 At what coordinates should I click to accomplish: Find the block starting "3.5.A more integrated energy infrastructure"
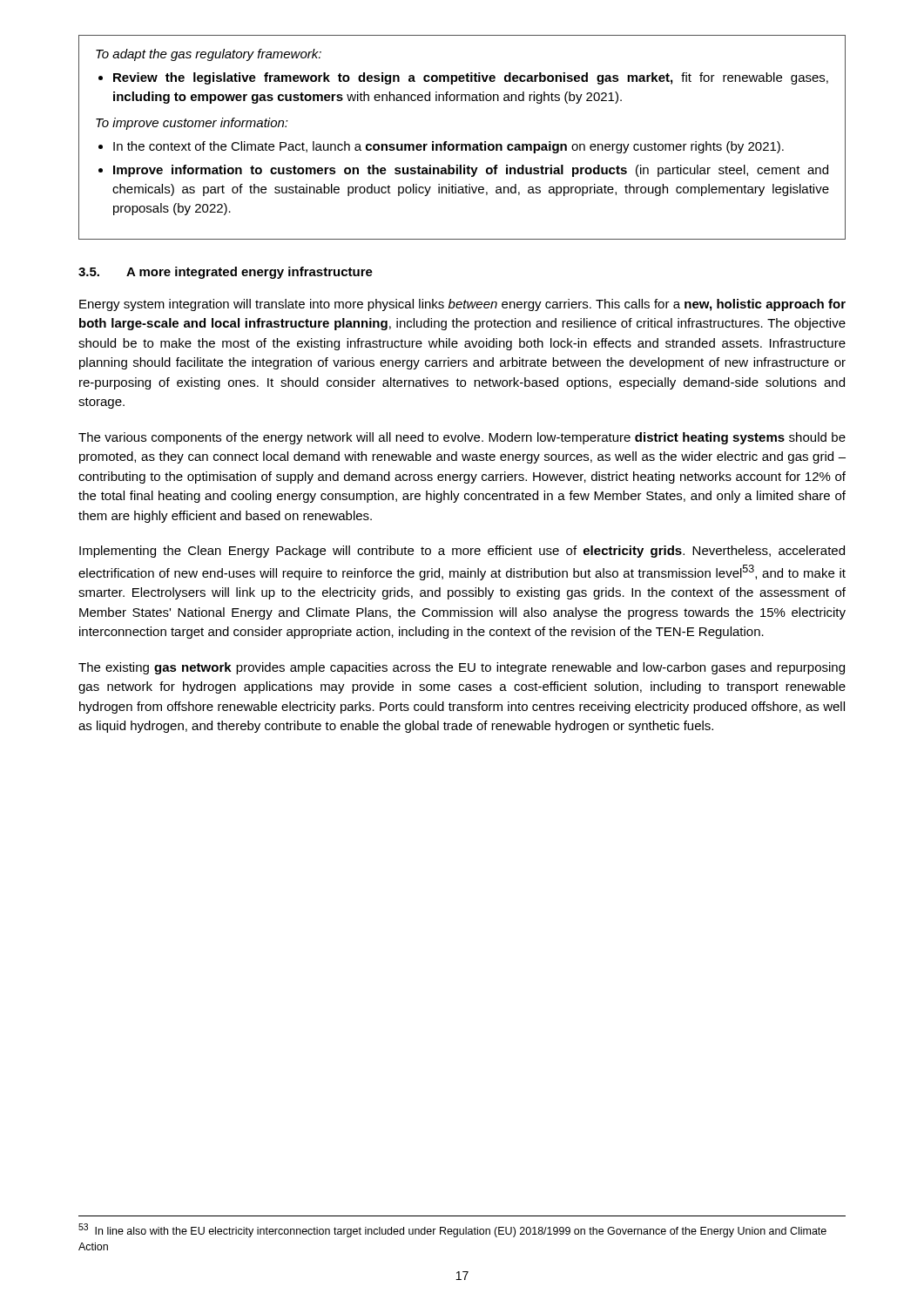(x=226, y=271)
